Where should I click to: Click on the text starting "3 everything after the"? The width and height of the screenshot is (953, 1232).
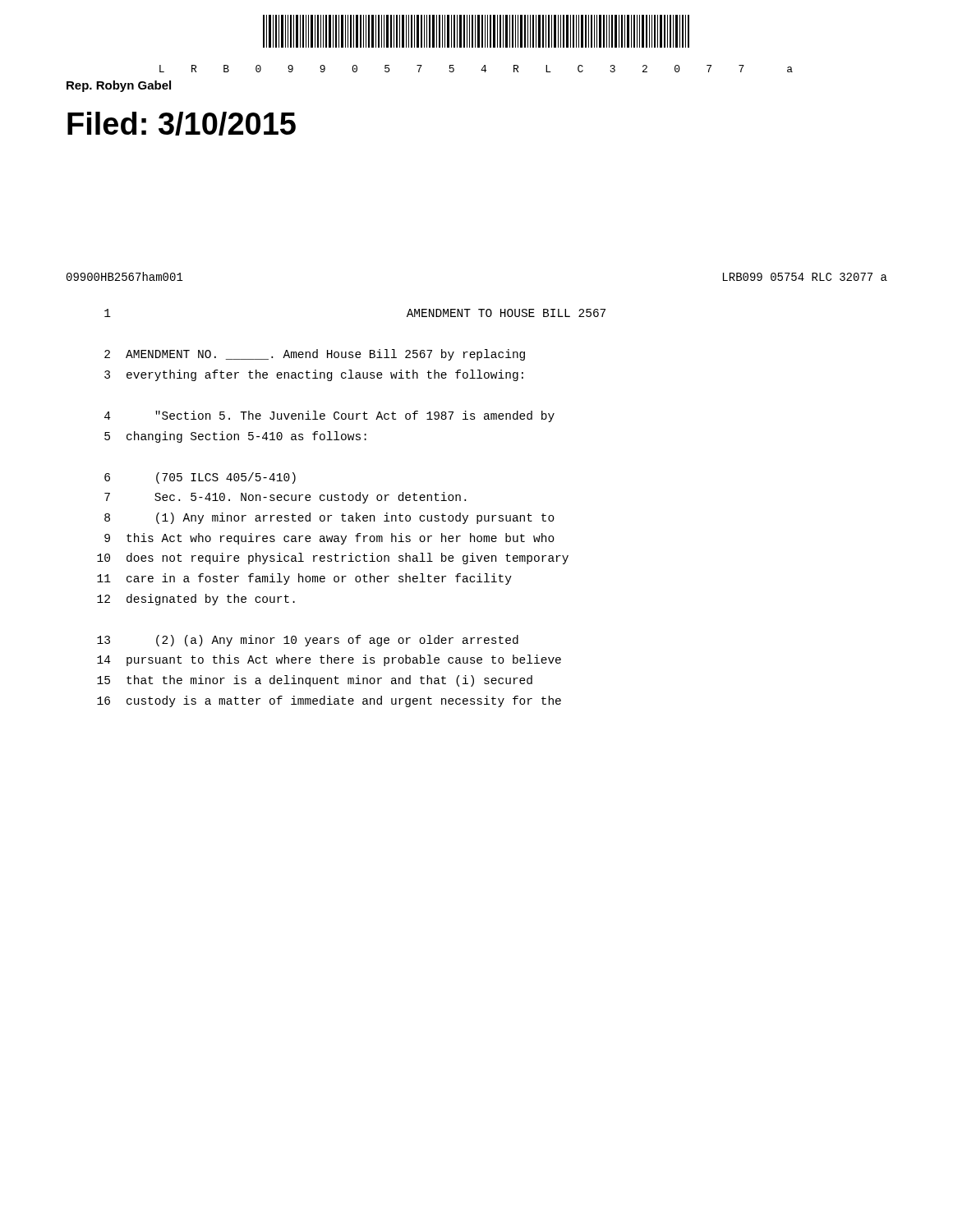476,375
